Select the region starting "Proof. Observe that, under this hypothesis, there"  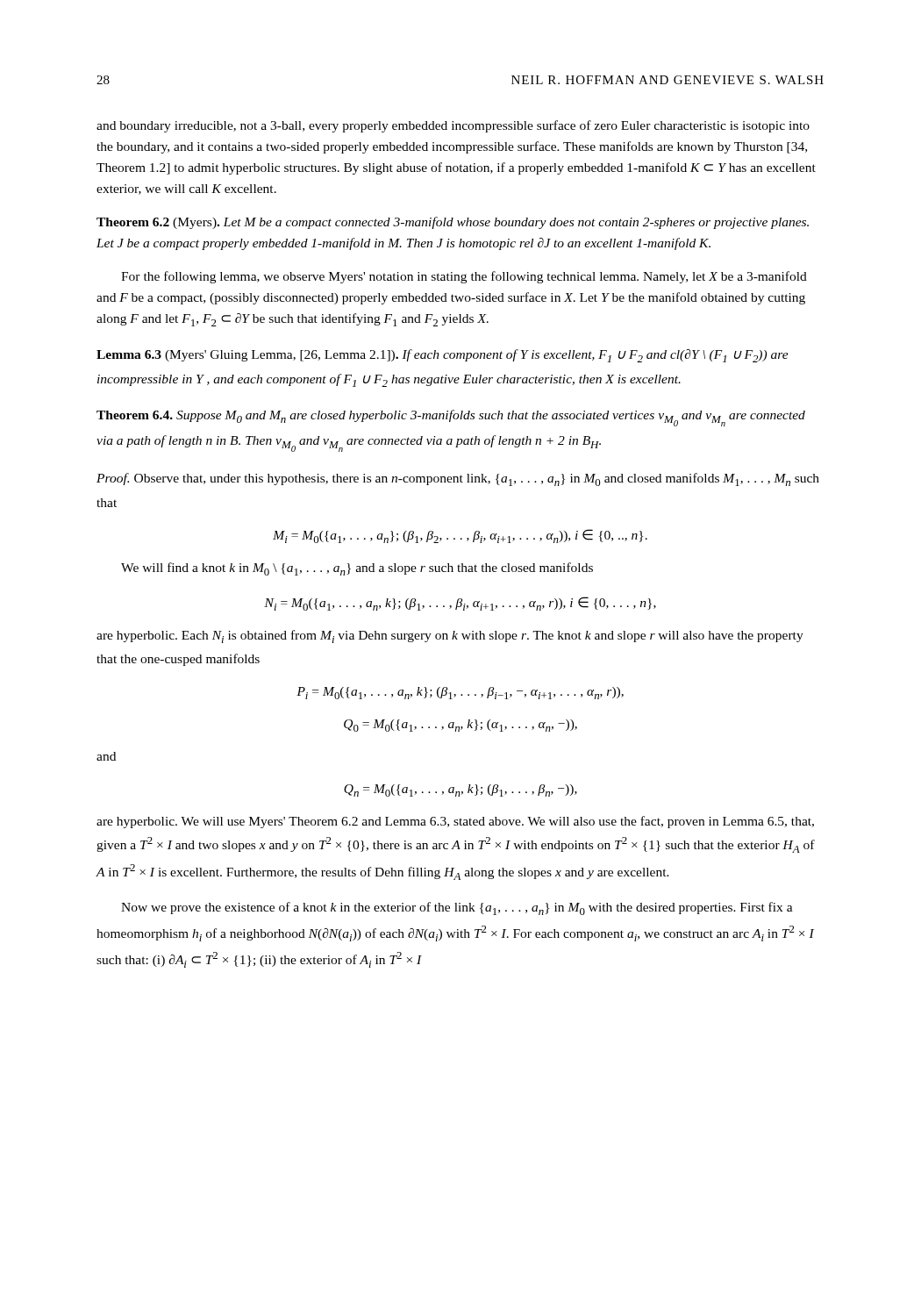pos(460,490)
